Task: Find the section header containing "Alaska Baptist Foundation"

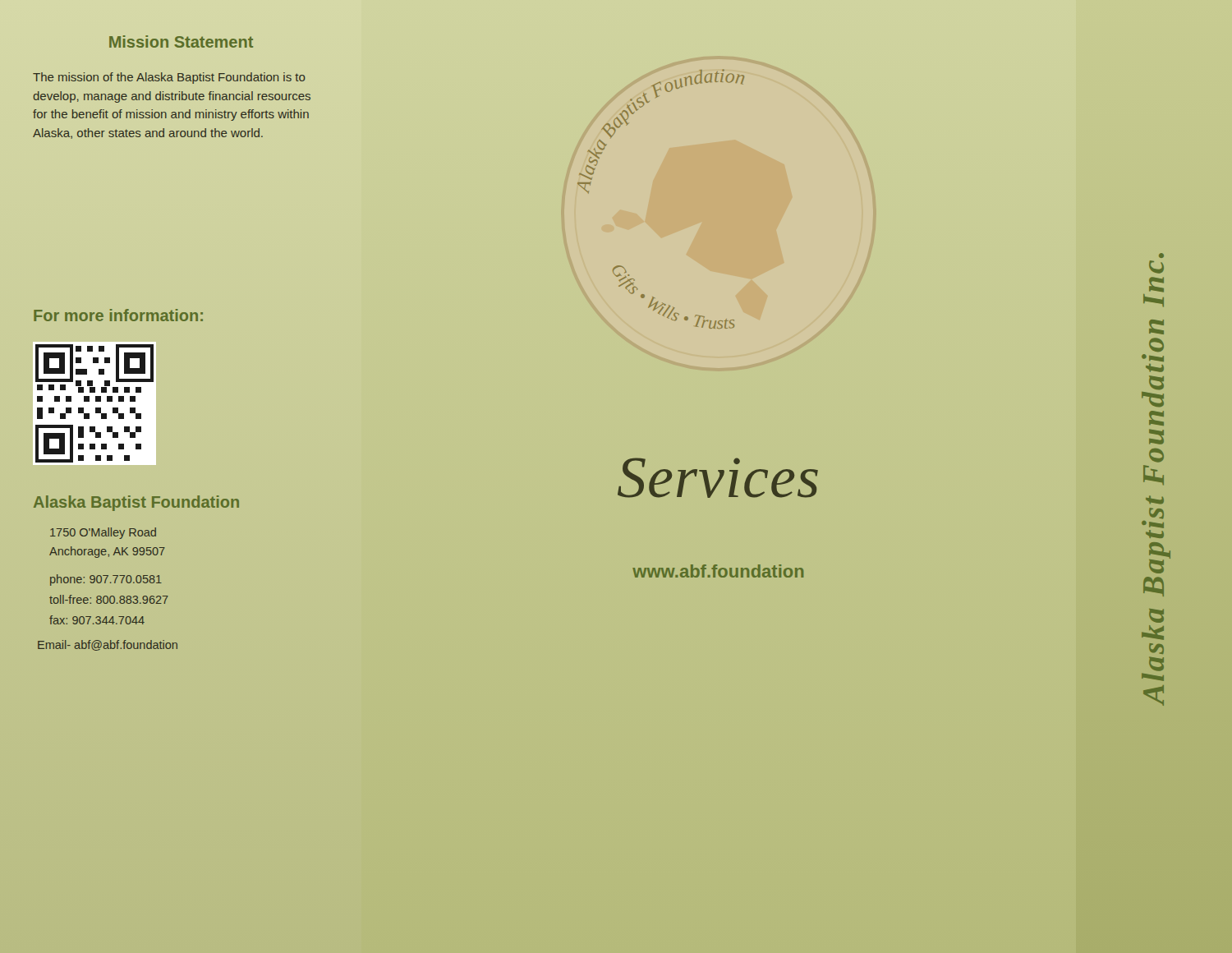Action: coord(136,502)
